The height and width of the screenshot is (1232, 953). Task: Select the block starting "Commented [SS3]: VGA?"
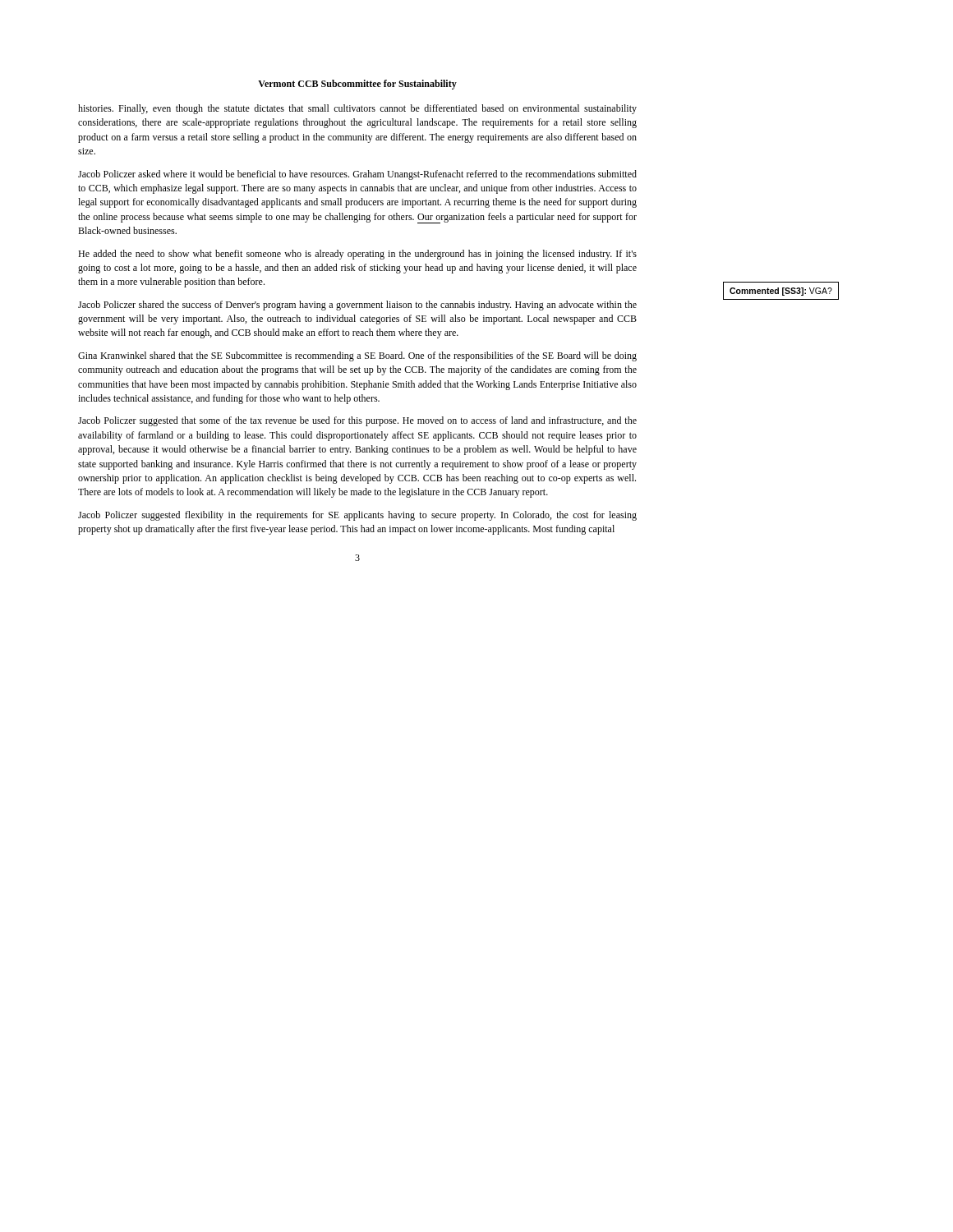click(781, 291)
